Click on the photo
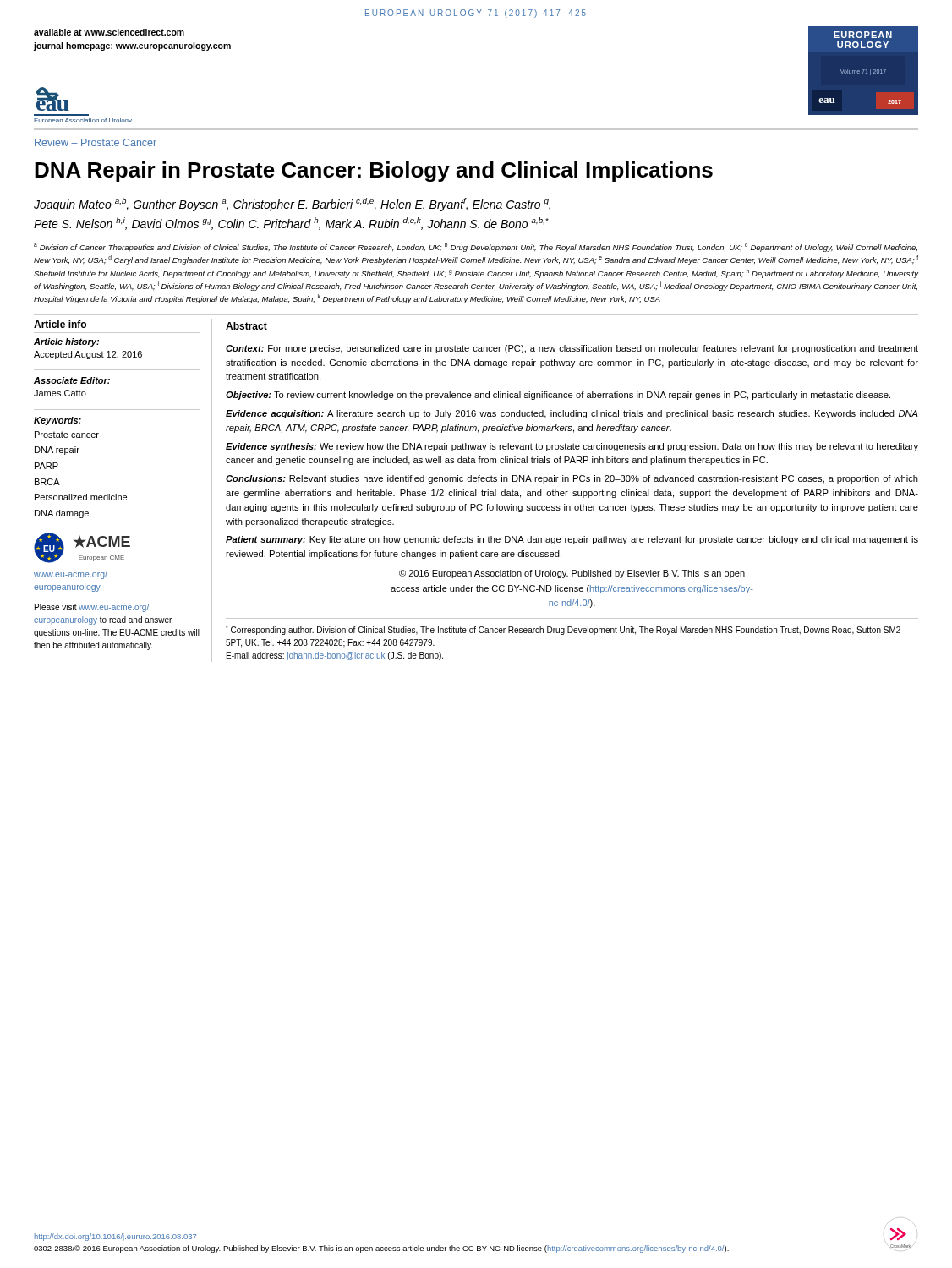The width and height of the screenshot is (952, 1268). point(863,72)
